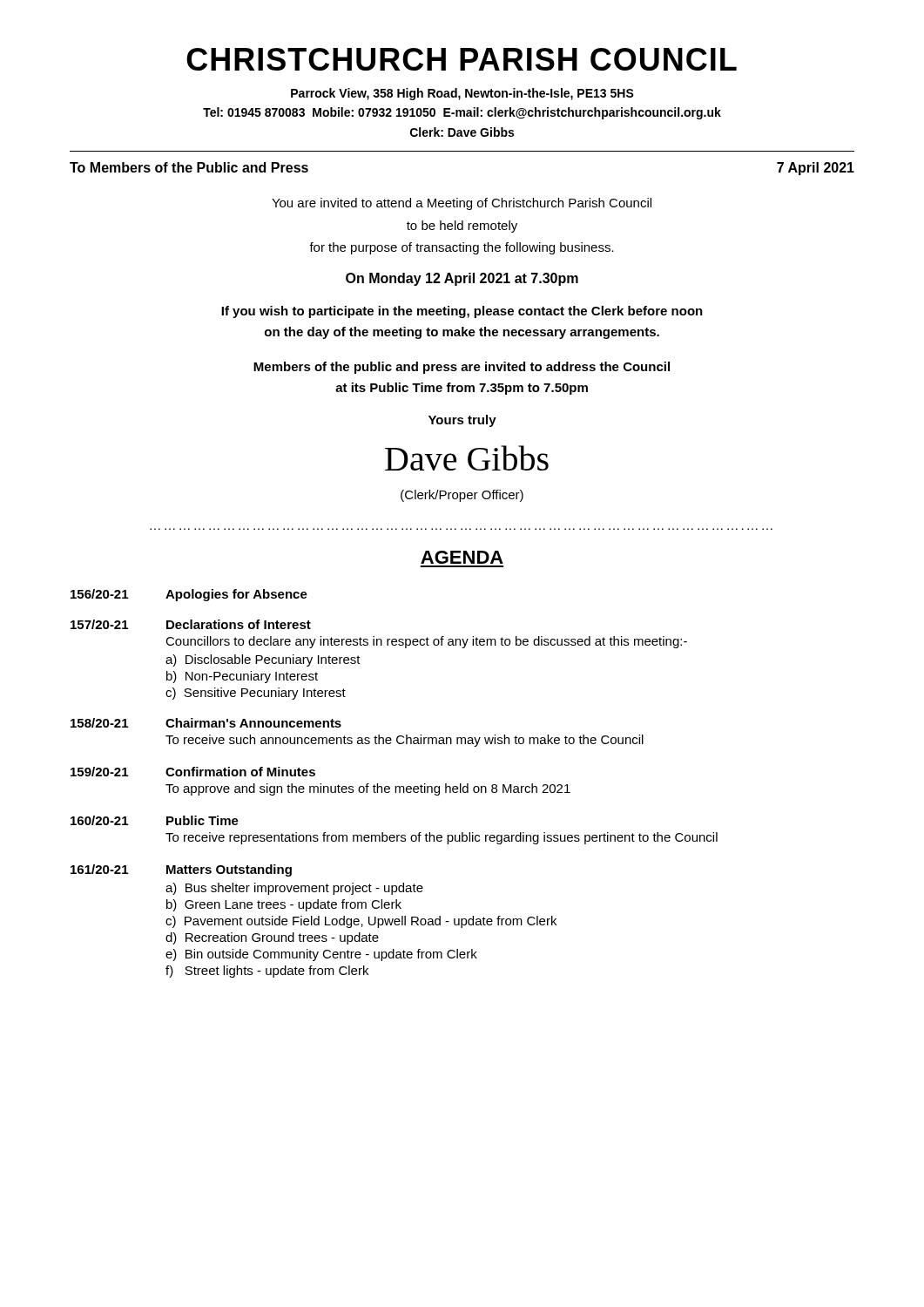Click on the text with the text "7 April 2021"
The width and height of the screenshot is (924, 1307).
(815, 168)
